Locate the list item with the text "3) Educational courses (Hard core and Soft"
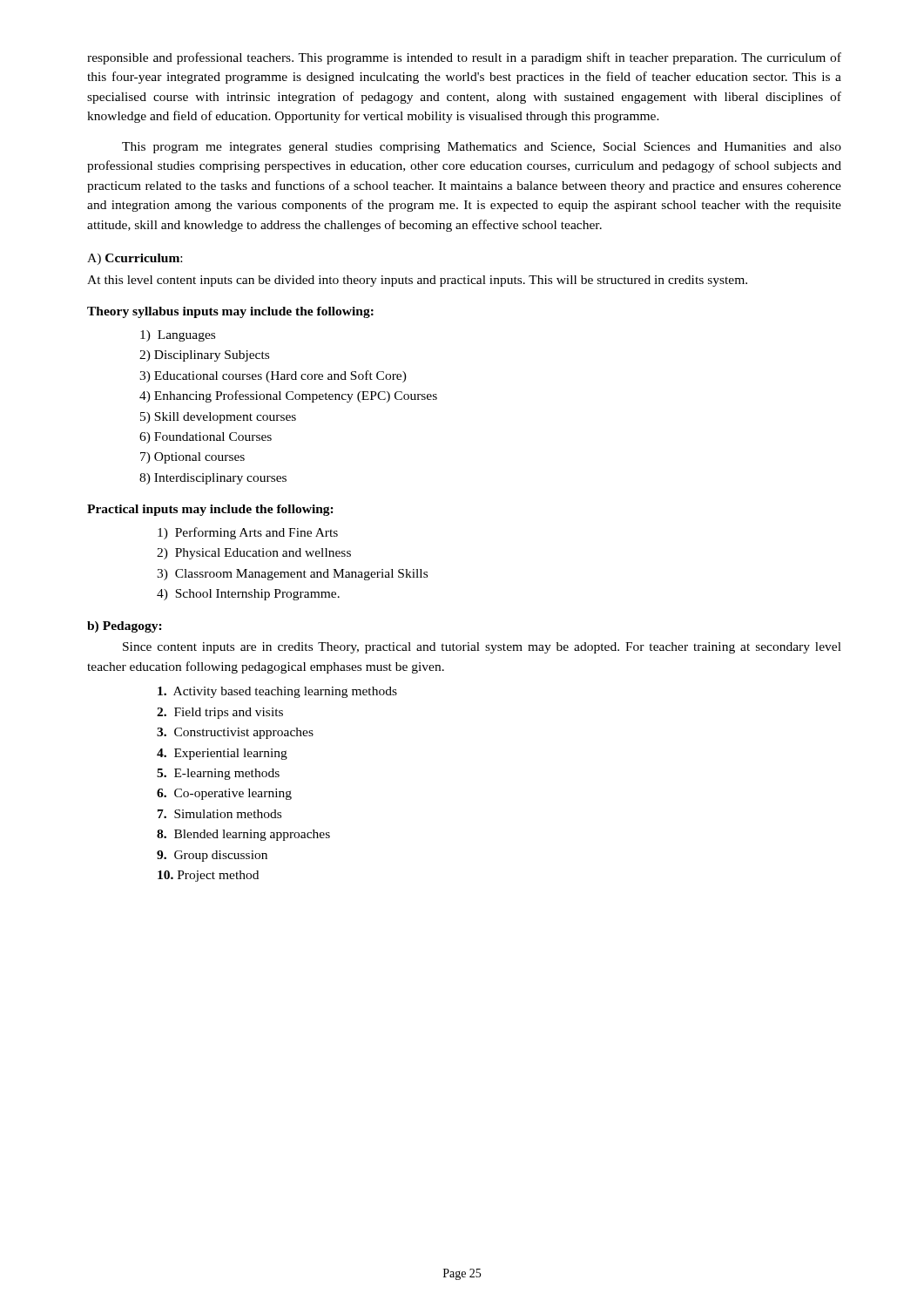This screenshot has height=1307, width=924. (273, 375)
